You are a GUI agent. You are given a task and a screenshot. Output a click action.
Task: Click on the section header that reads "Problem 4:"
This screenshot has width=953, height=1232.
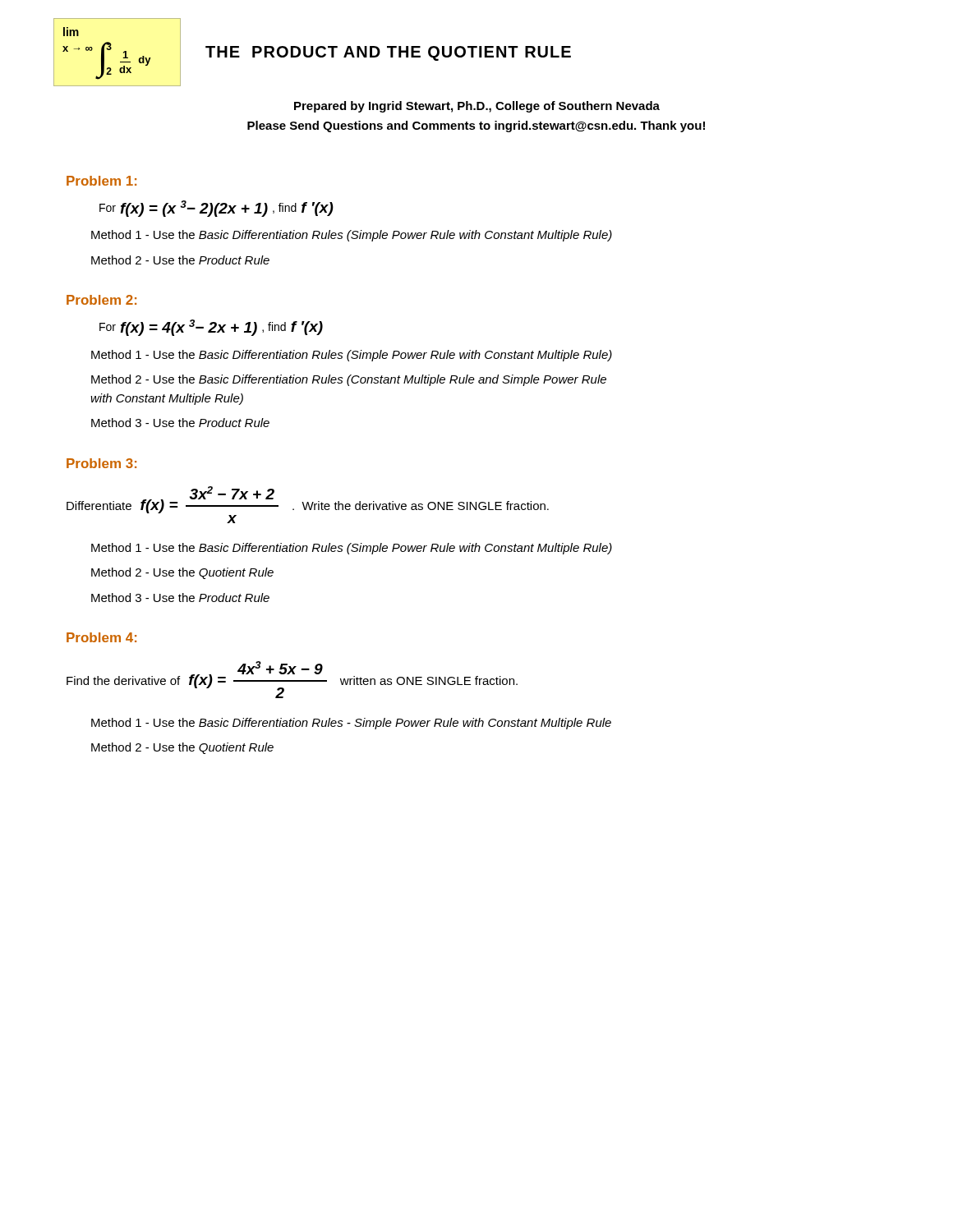(102, 638)
